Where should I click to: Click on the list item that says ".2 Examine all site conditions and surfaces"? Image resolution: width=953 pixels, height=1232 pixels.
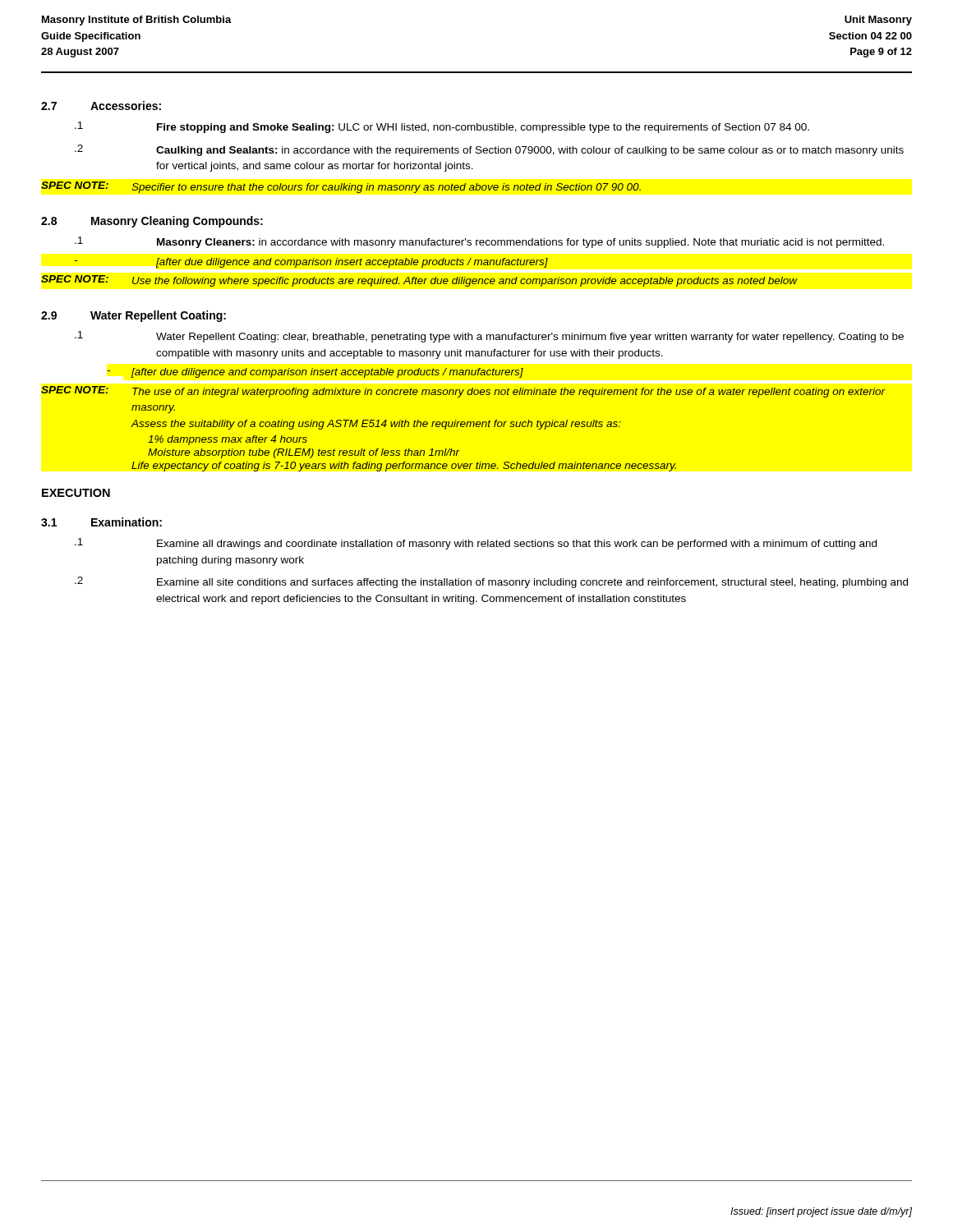(x=476, y=591)
